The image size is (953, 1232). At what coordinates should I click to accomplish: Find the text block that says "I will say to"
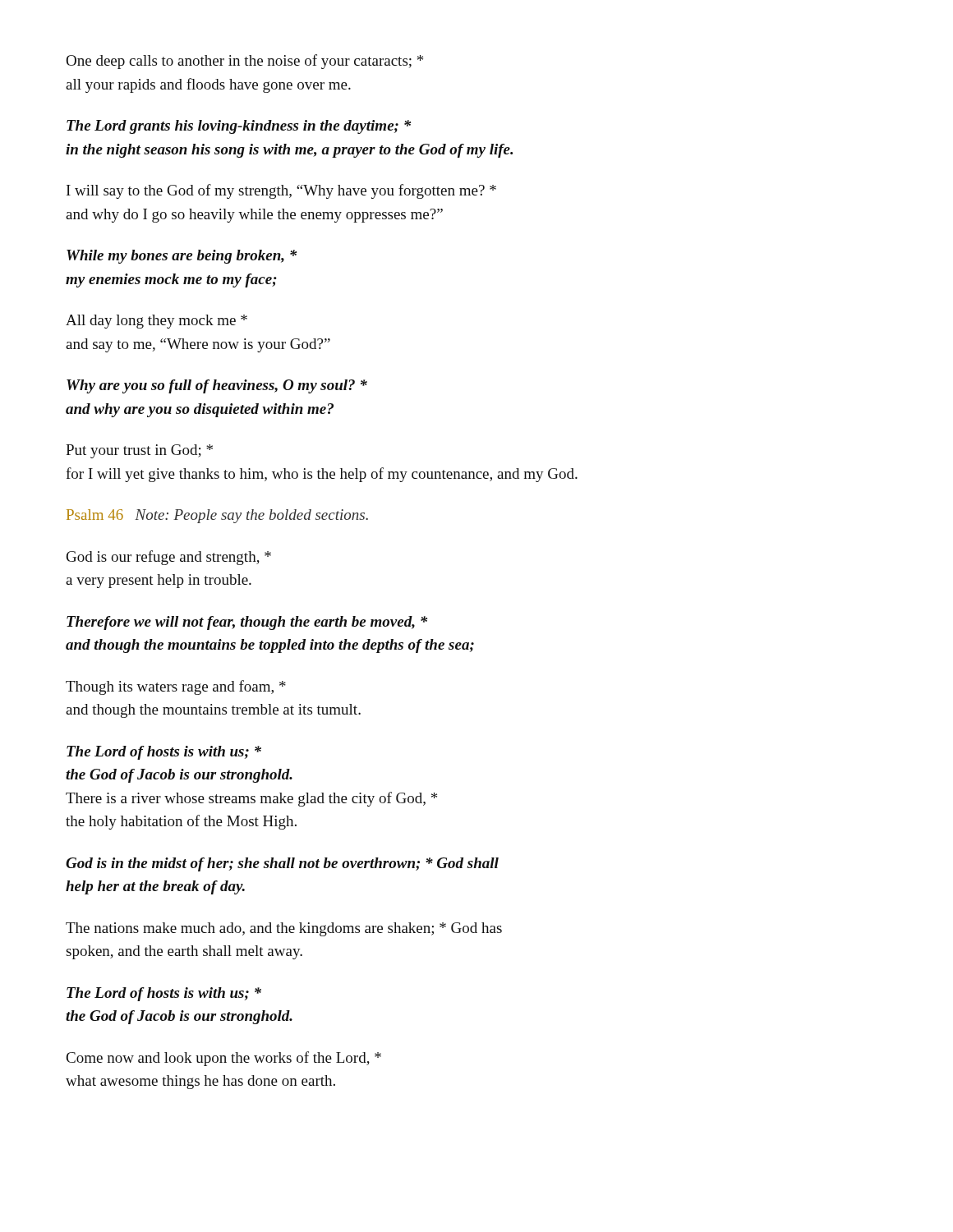point(281,202)
